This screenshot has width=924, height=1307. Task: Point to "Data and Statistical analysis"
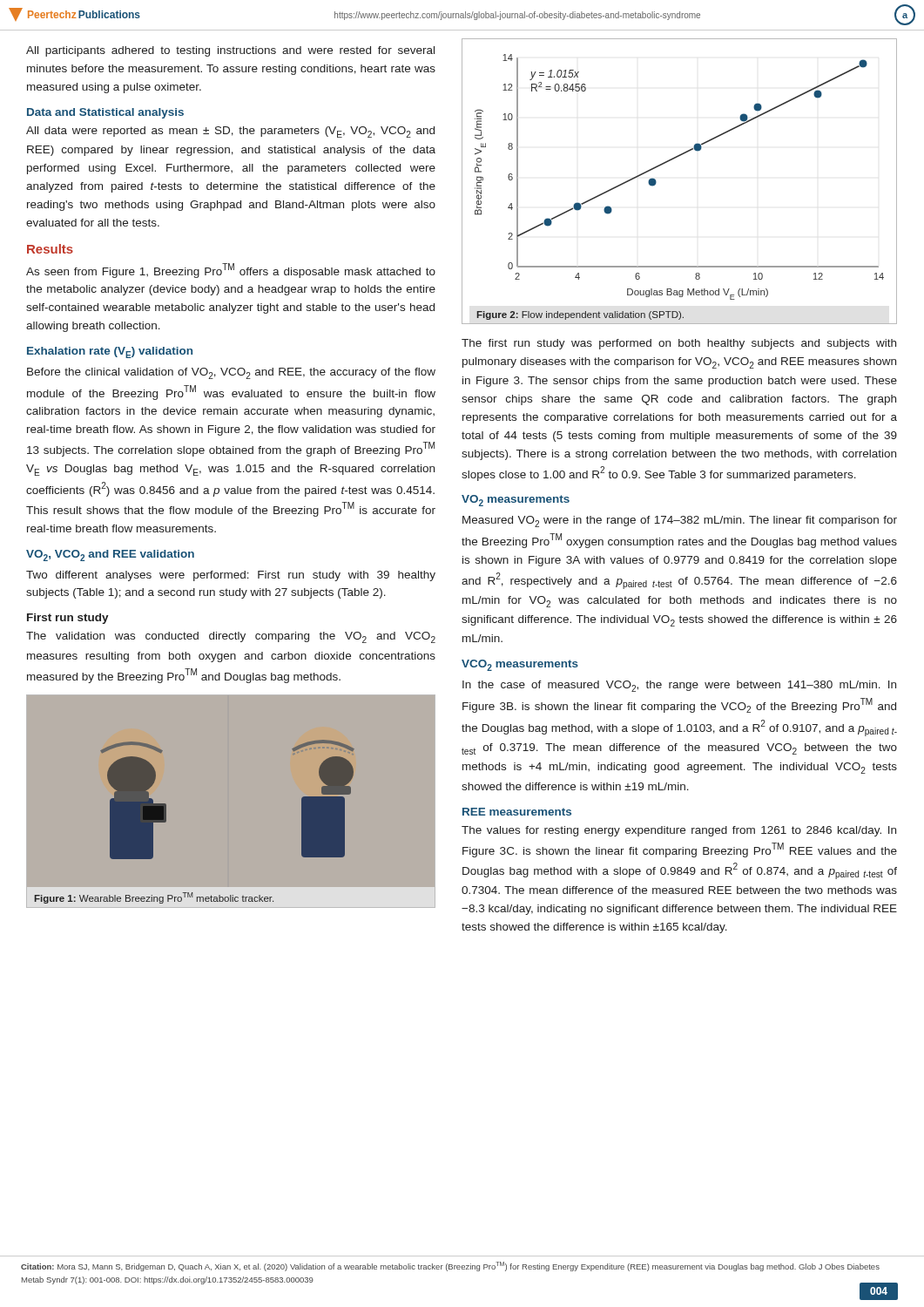[x=105, y=112]
